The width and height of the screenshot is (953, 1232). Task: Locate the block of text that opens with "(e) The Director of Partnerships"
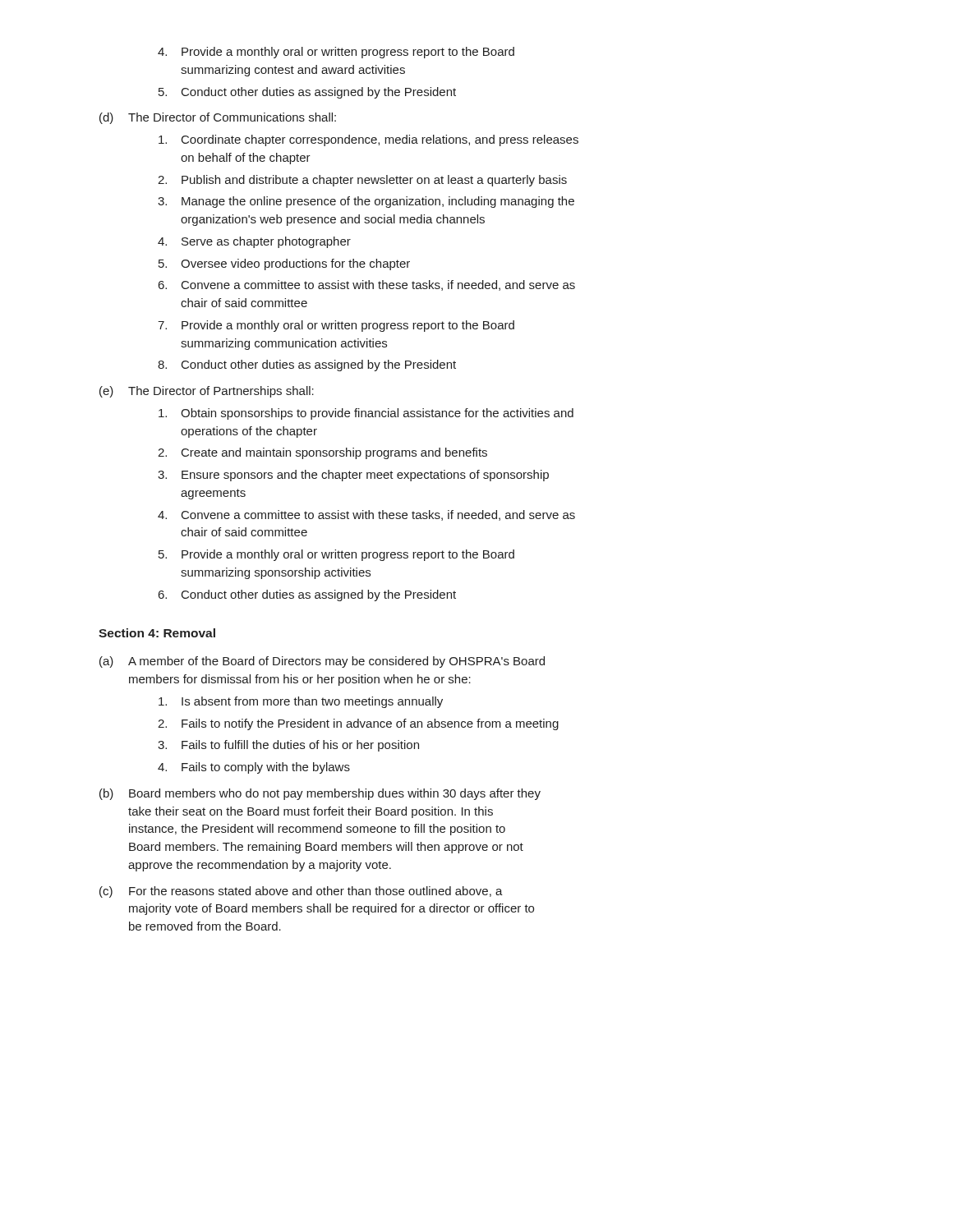(207, 391)
